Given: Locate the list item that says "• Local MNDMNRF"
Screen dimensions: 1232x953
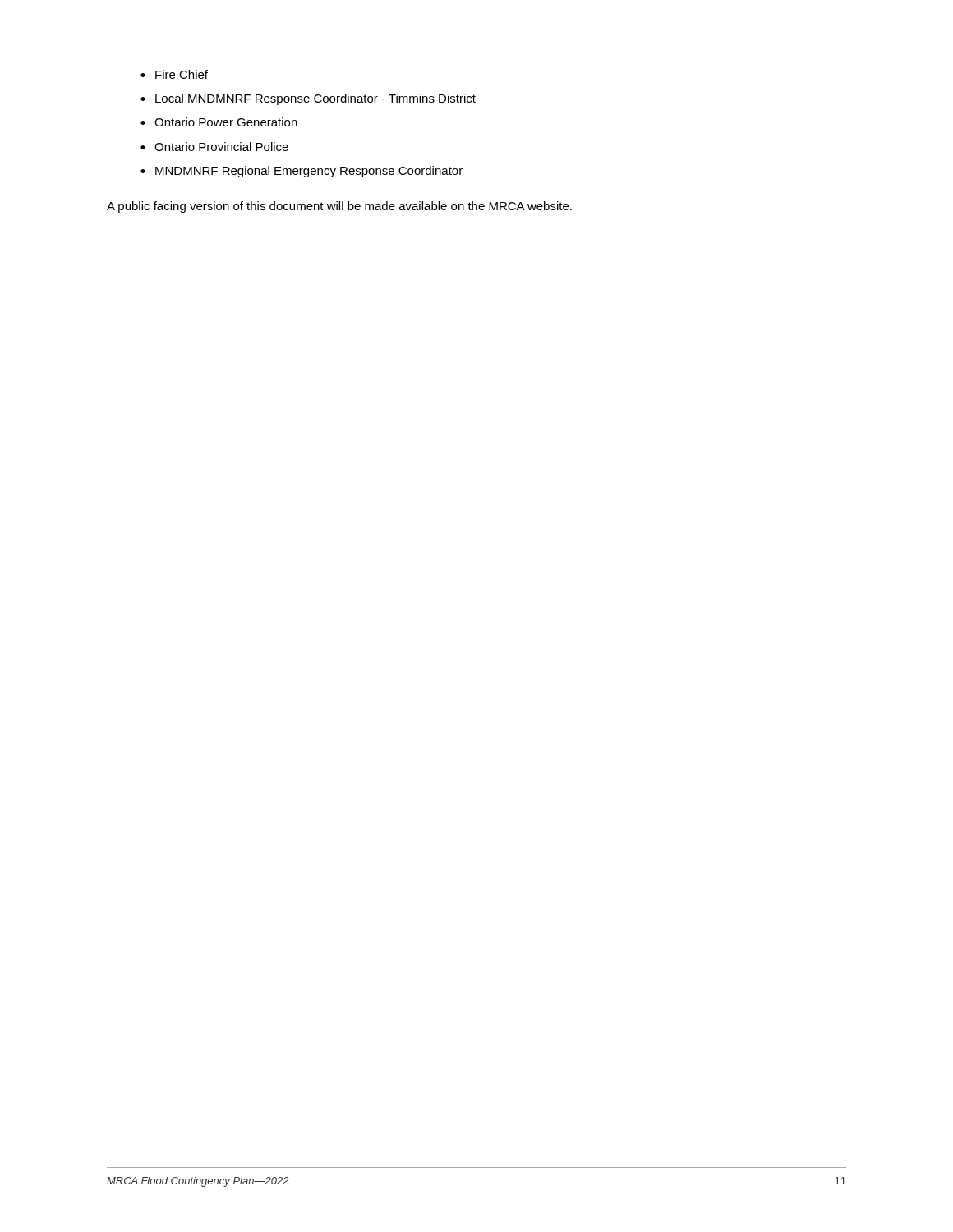Looking at the screenshot, I should pos(308,99).
